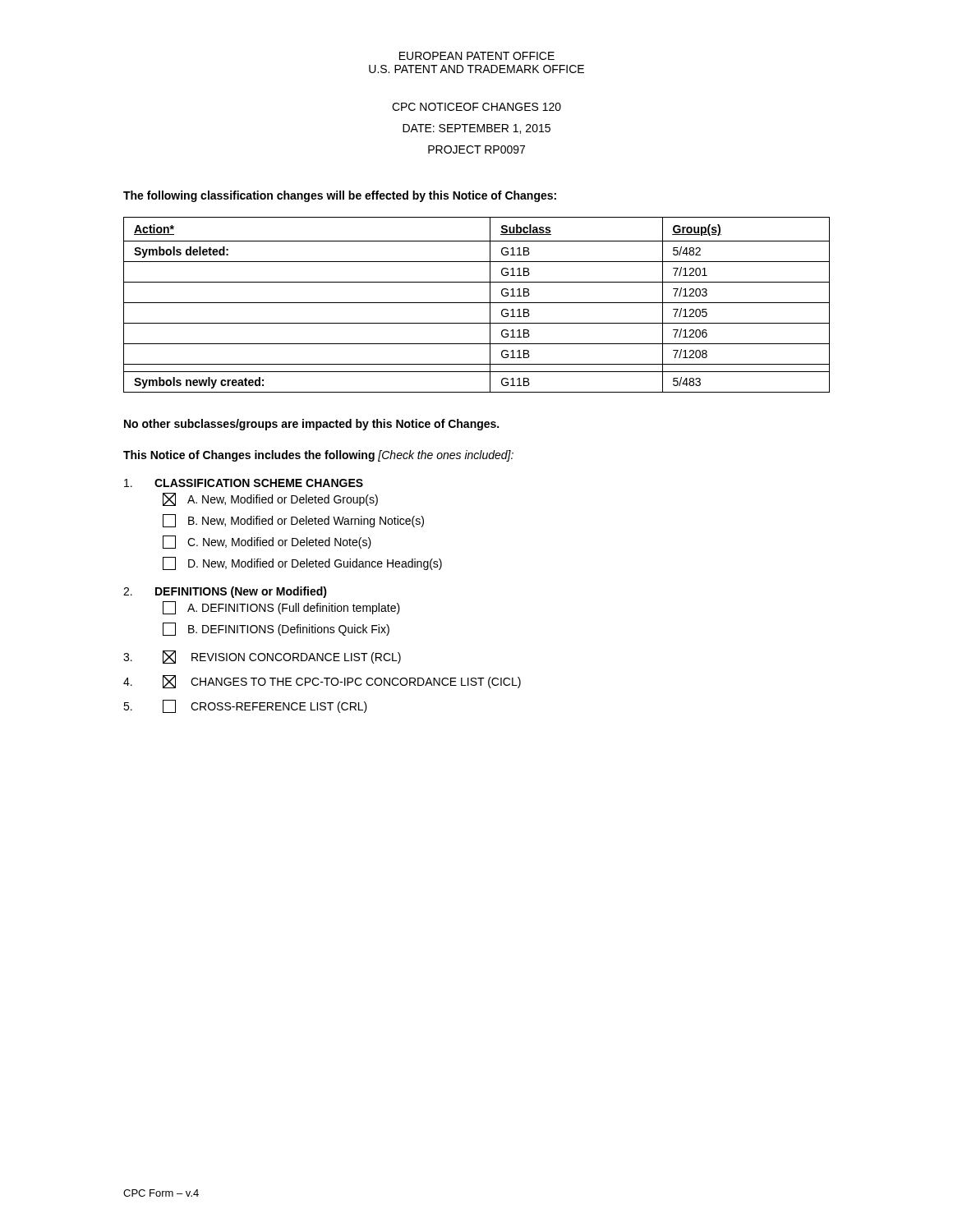Image resolution: width=953 pixels, height=1232 pixels.
Task: Locate the text block starting "DATE: SEPTEMBER 1,"
Action: [x=476, y=128]
